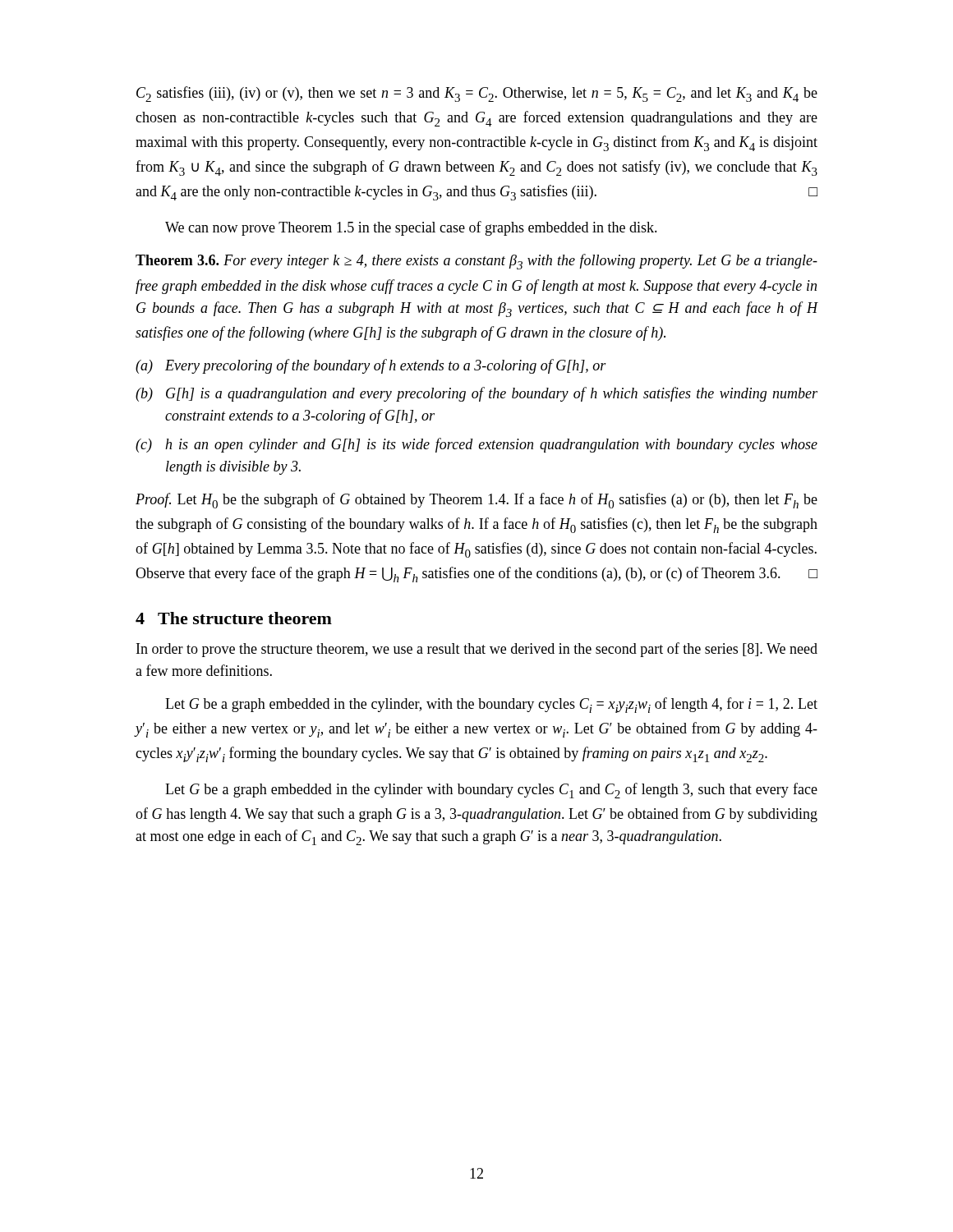Select the text block with the text "Proof. Let H0 be the subgraph"

click(x=476, y=538)
